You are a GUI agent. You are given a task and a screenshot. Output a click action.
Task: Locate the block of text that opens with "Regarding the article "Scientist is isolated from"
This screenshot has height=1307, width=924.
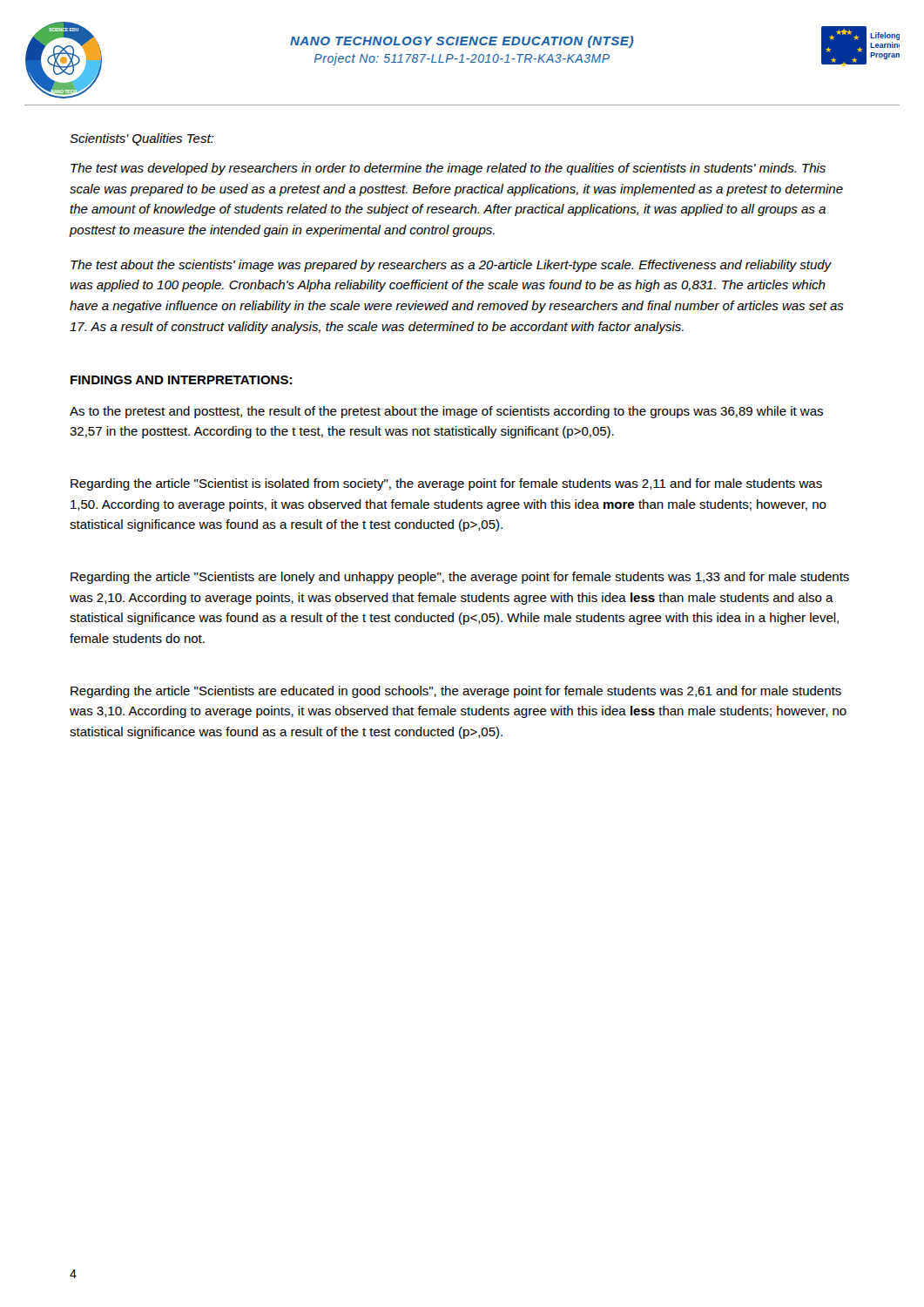448,504
